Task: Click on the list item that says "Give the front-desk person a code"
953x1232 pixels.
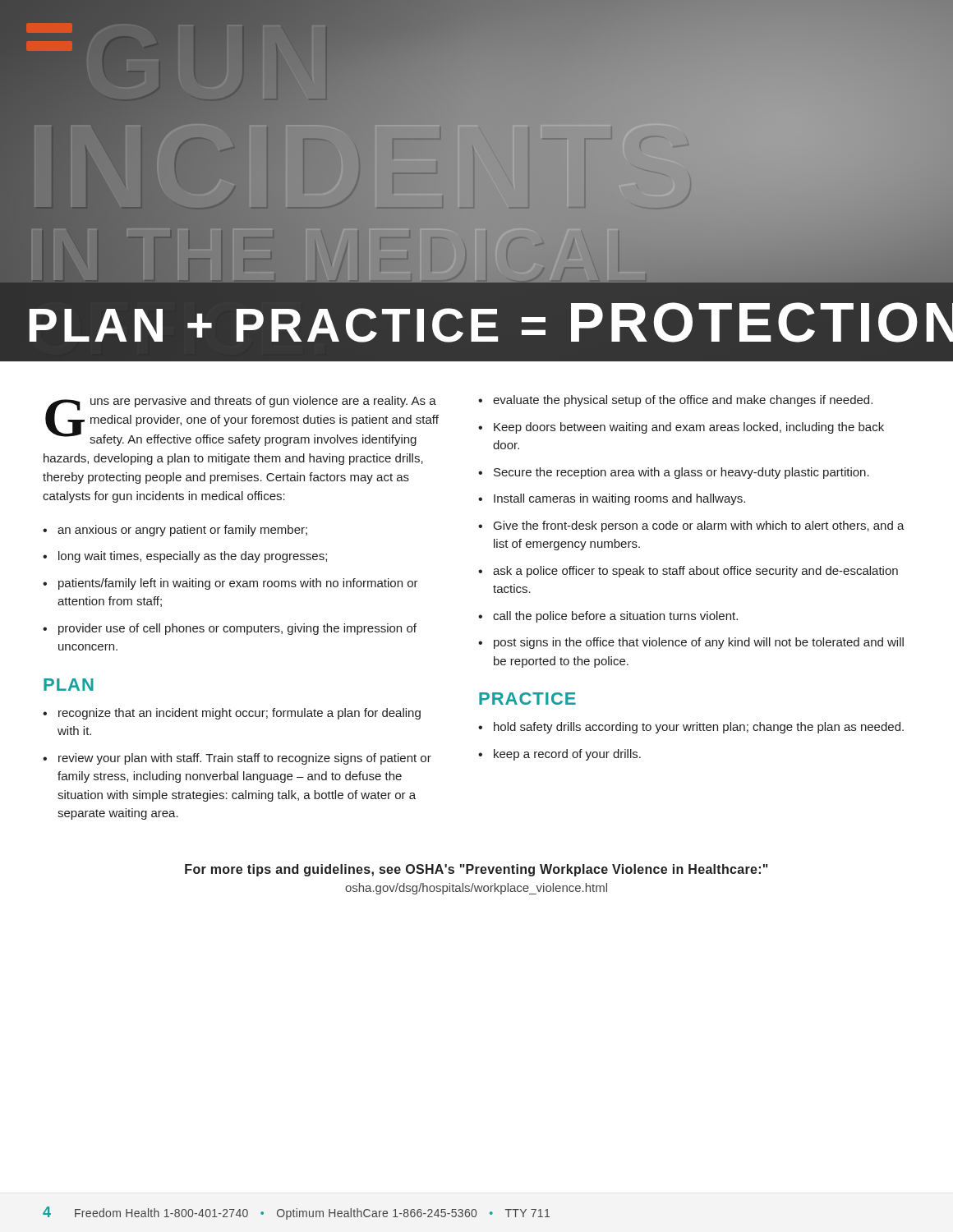Action: coord(698,534)
